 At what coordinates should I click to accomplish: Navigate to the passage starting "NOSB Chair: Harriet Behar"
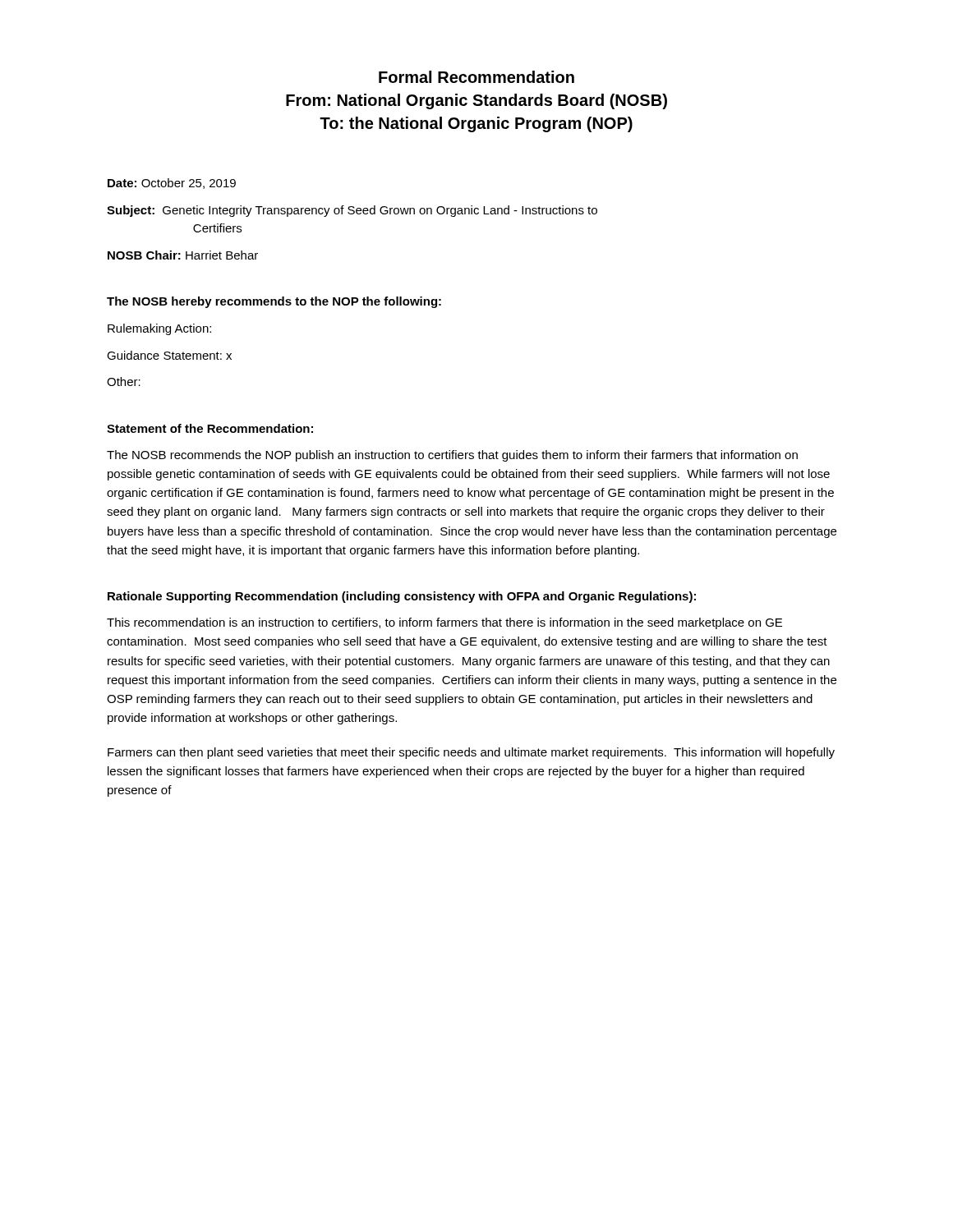tap(182, 255)
